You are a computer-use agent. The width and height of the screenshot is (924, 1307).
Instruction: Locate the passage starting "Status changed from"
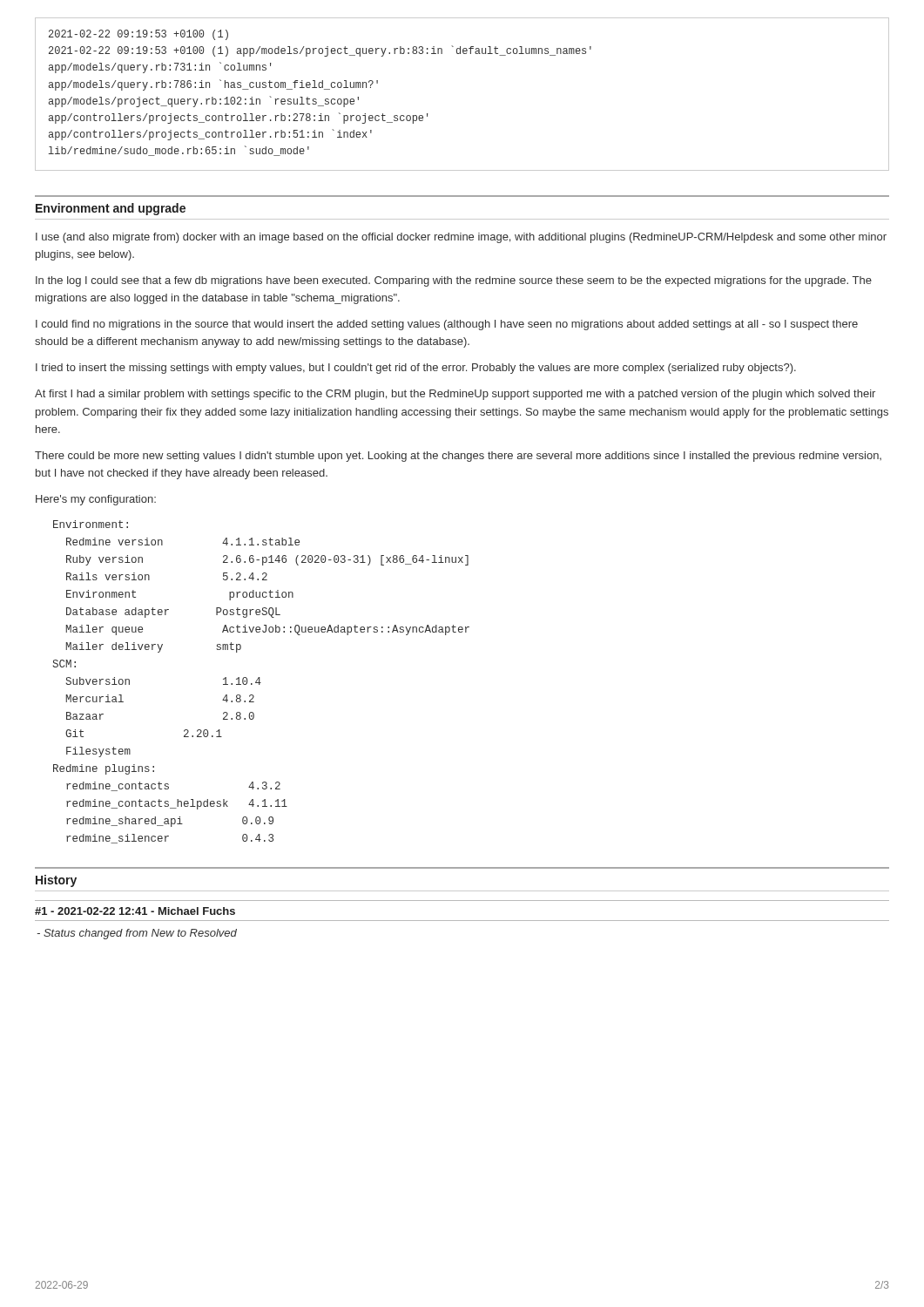137,933
